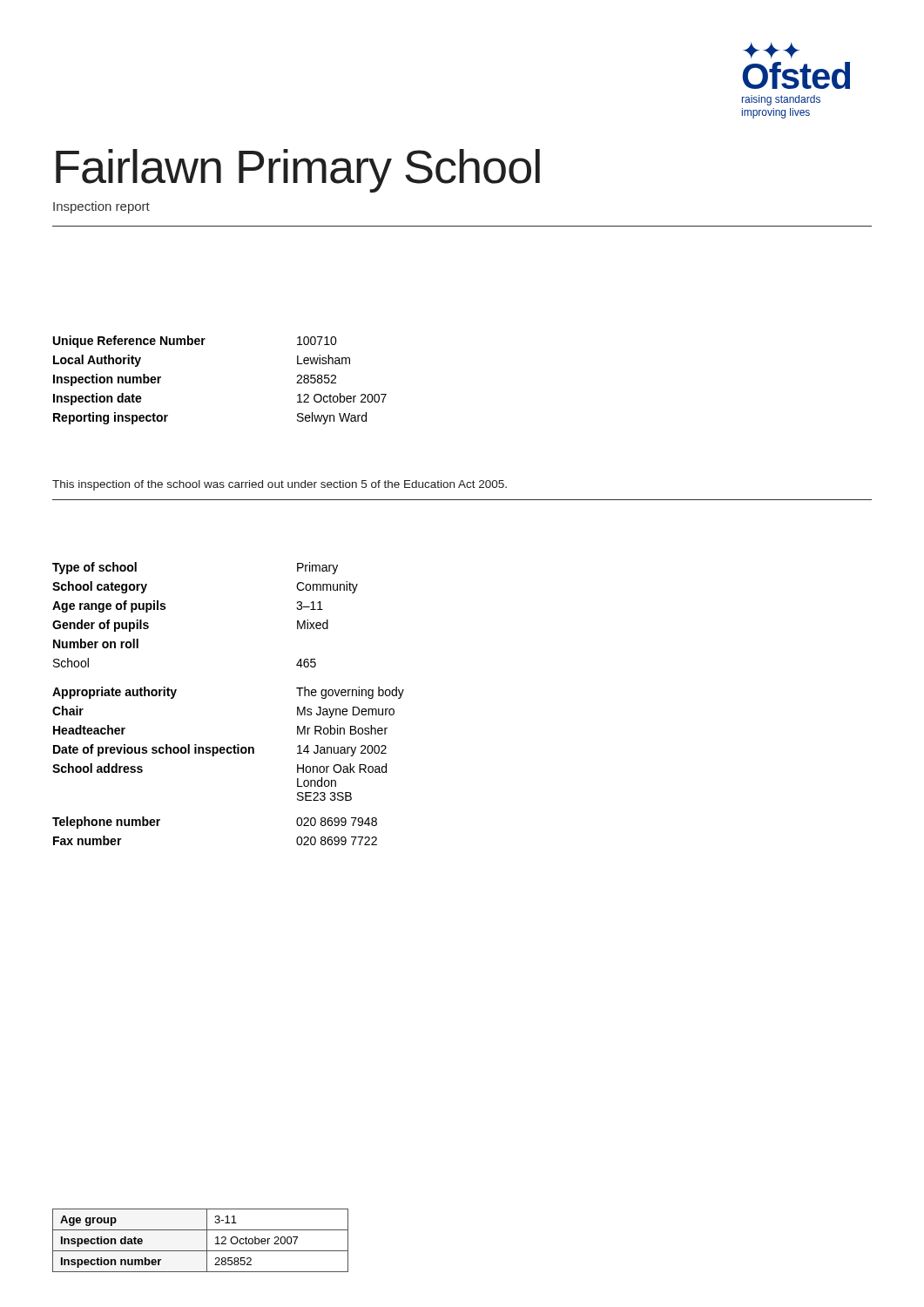Image resolution: width=924 pixels, height=1307 pixels.
Task: Click on the region starting "Fairlawn Primary School"
Action: point(297,166)
